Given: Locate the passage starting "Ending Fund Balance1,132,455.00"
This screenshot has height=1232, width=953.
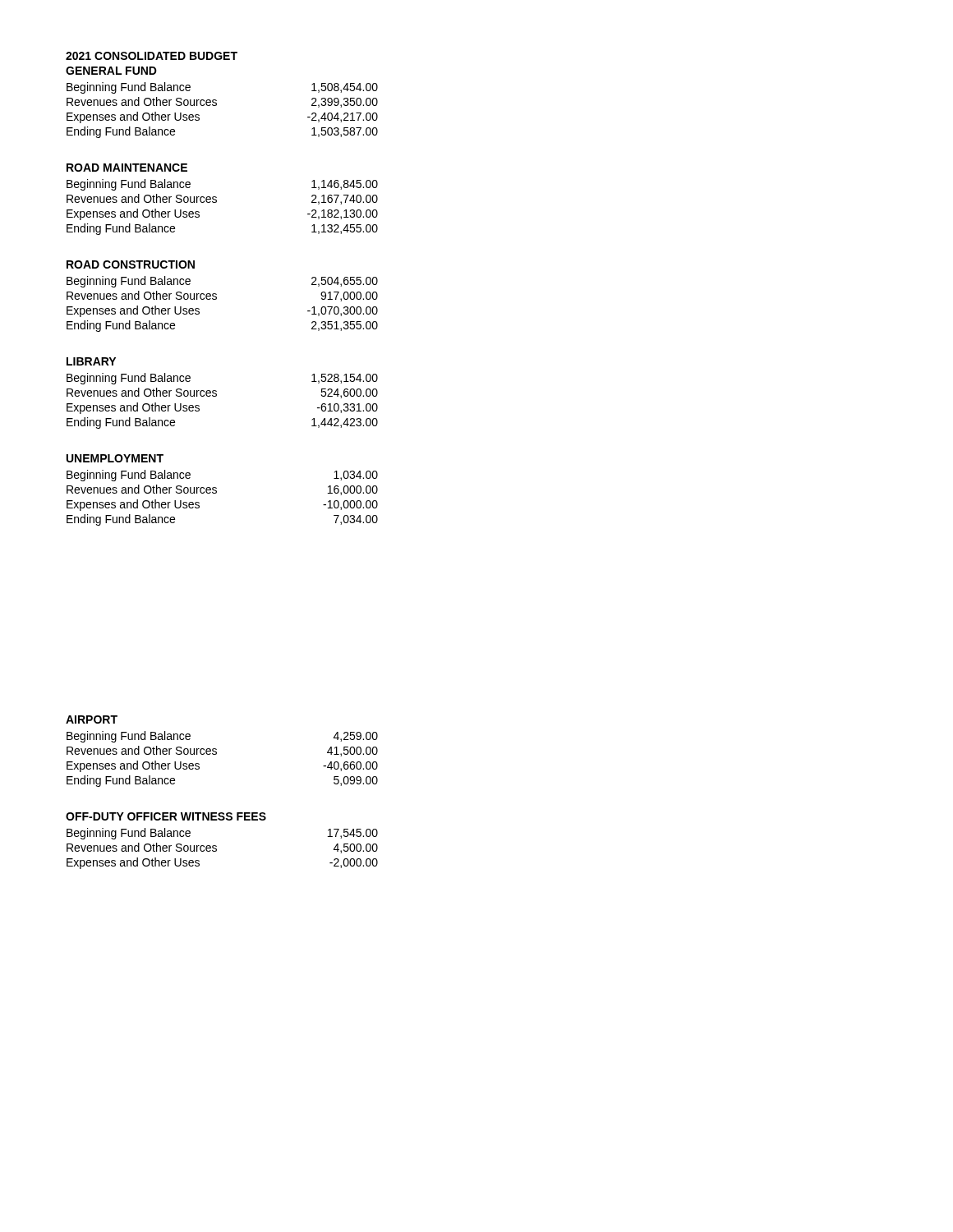Looking at the screenshot, I should click(120, 229).
